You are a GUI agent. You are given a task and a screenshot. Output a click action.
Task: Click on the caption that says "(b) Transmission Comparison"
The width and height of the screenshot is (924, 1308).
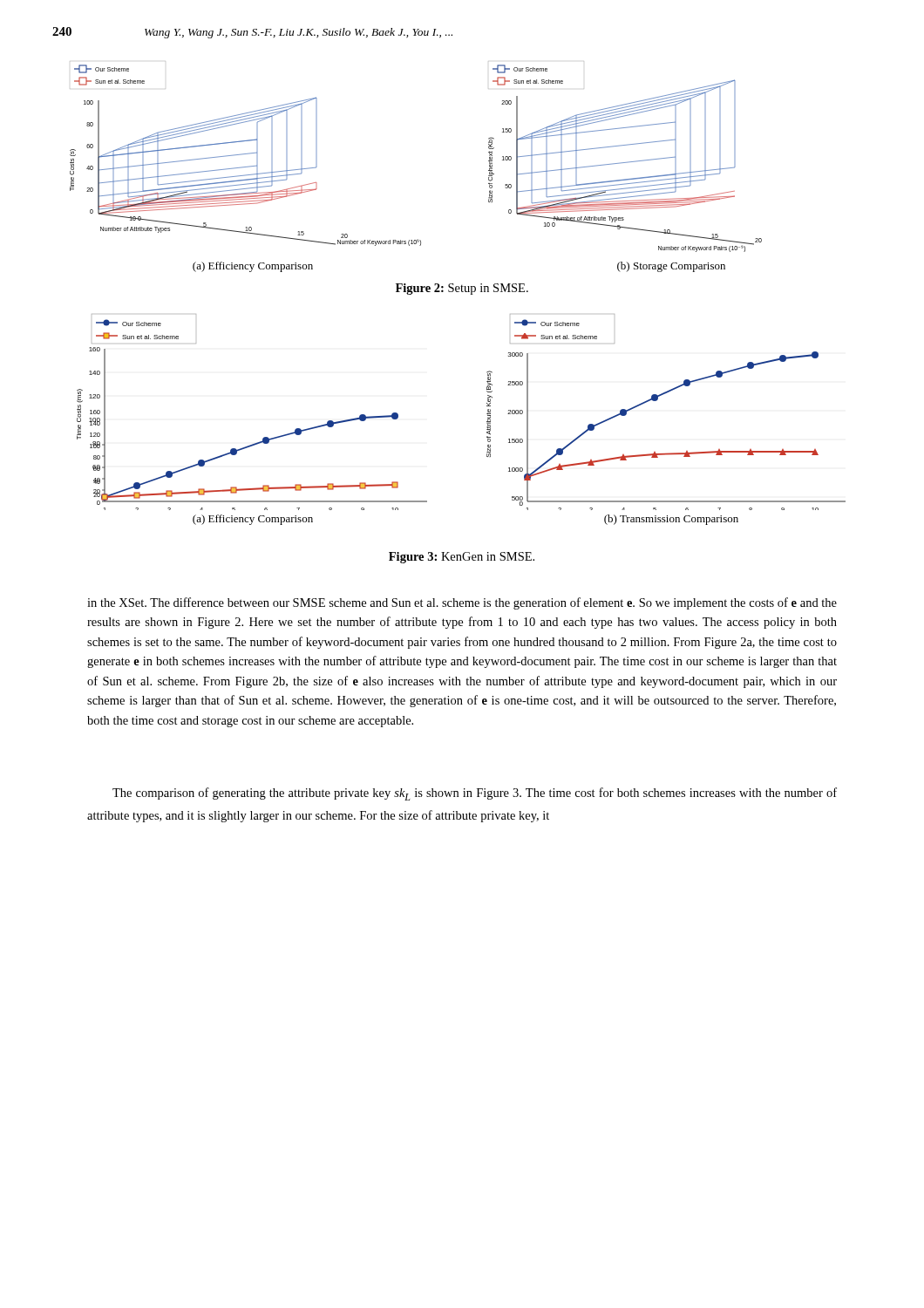(671, 518)
